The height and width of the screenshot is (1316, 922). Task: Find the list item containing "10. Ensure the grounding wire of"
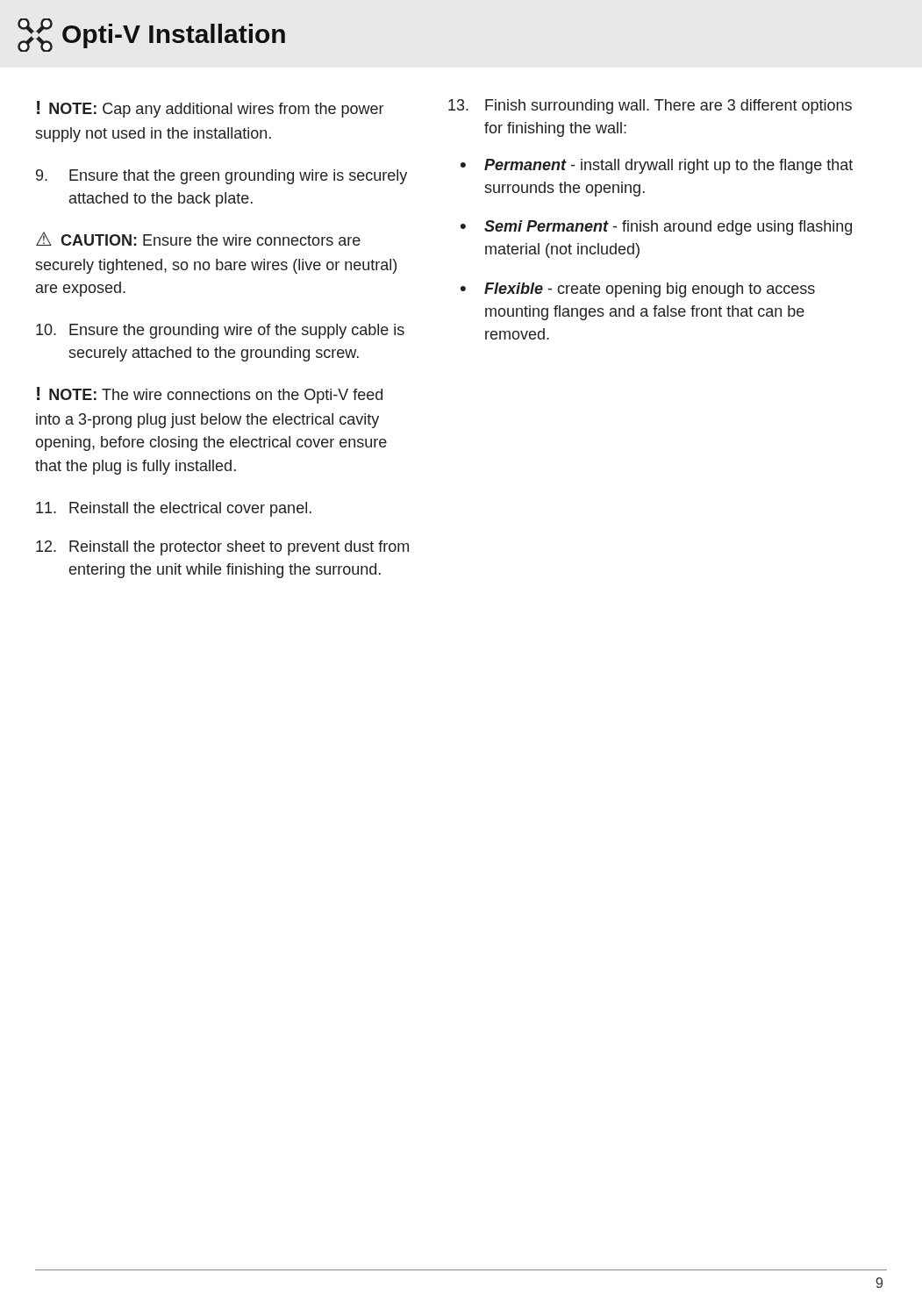click(224, 342)
